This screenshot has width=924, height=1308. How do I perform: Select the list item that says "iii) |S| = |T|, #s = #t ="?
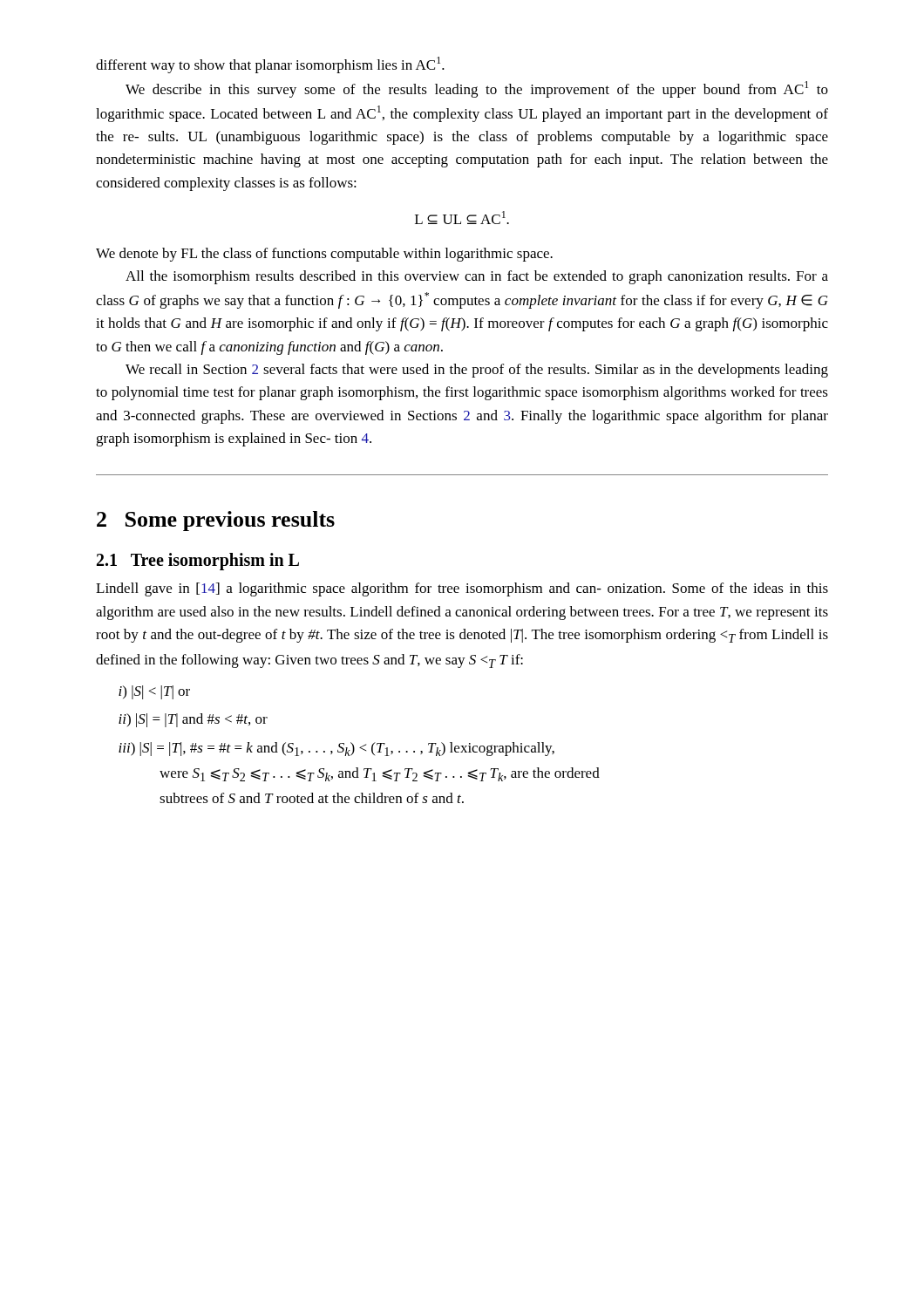click(x=473, y=775)
